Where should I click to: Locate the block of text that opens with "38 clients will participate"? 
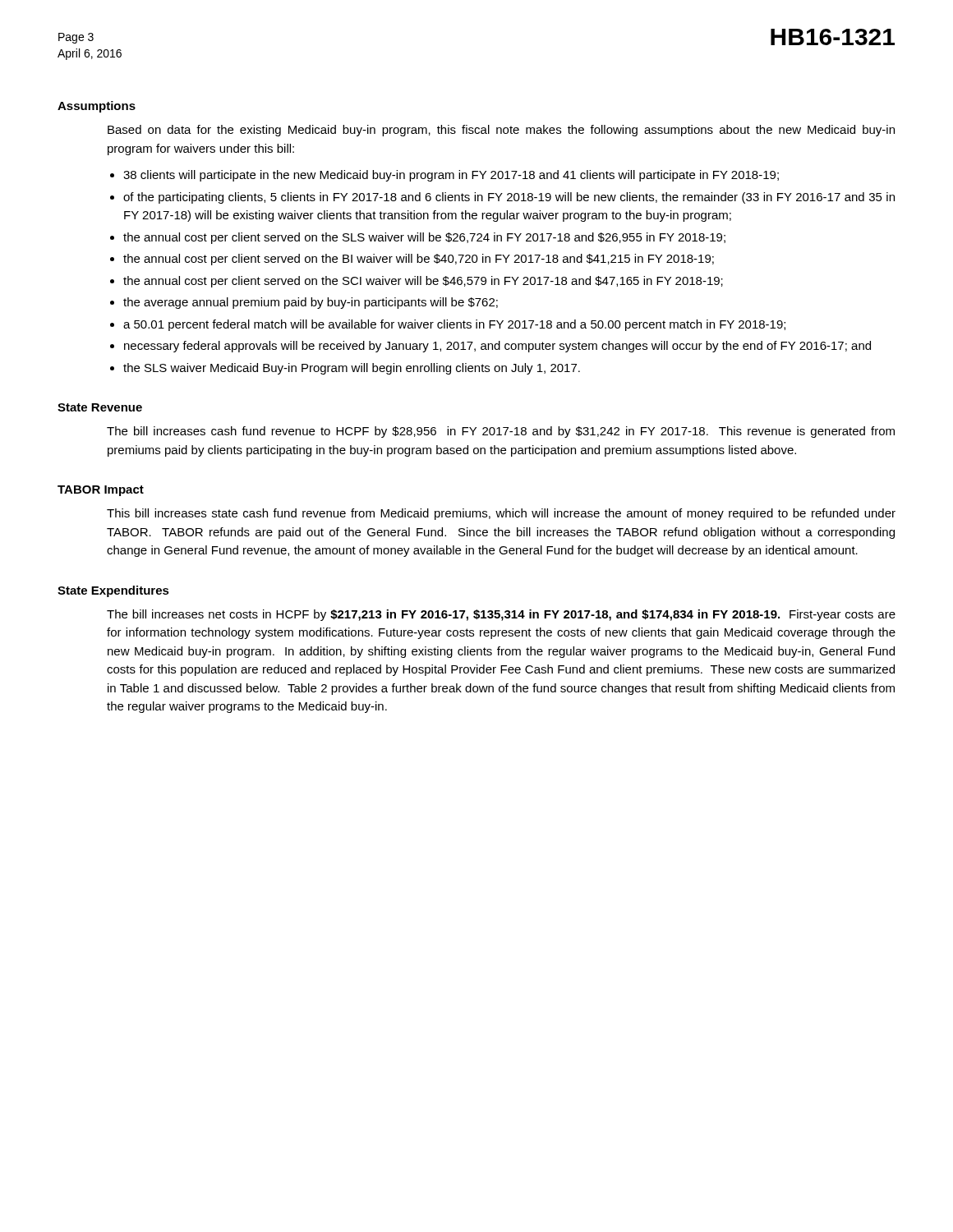tap(451, 175)
